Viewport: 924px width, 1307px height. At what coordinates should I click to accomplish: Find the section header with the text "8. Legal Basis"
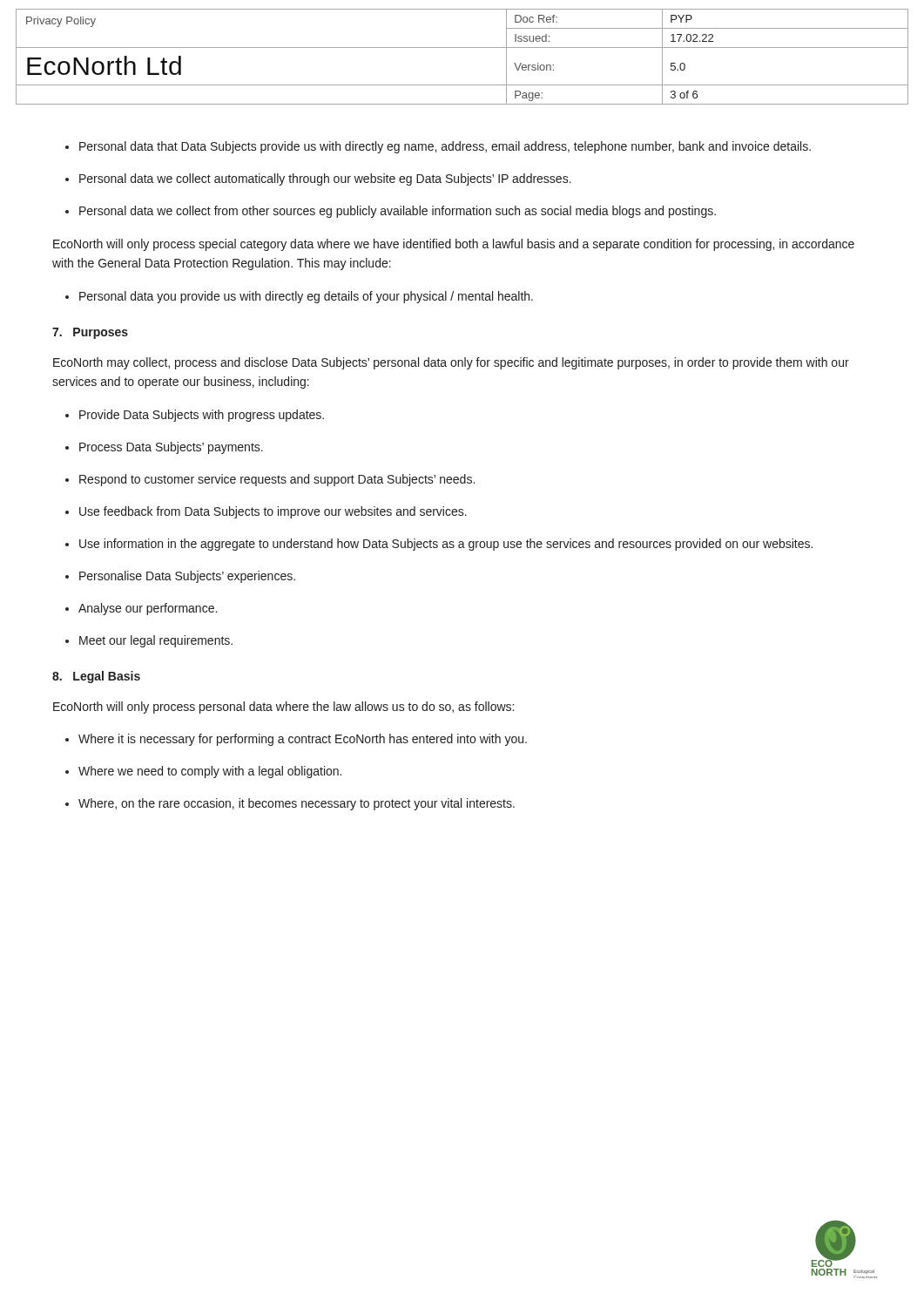point(96,676)
